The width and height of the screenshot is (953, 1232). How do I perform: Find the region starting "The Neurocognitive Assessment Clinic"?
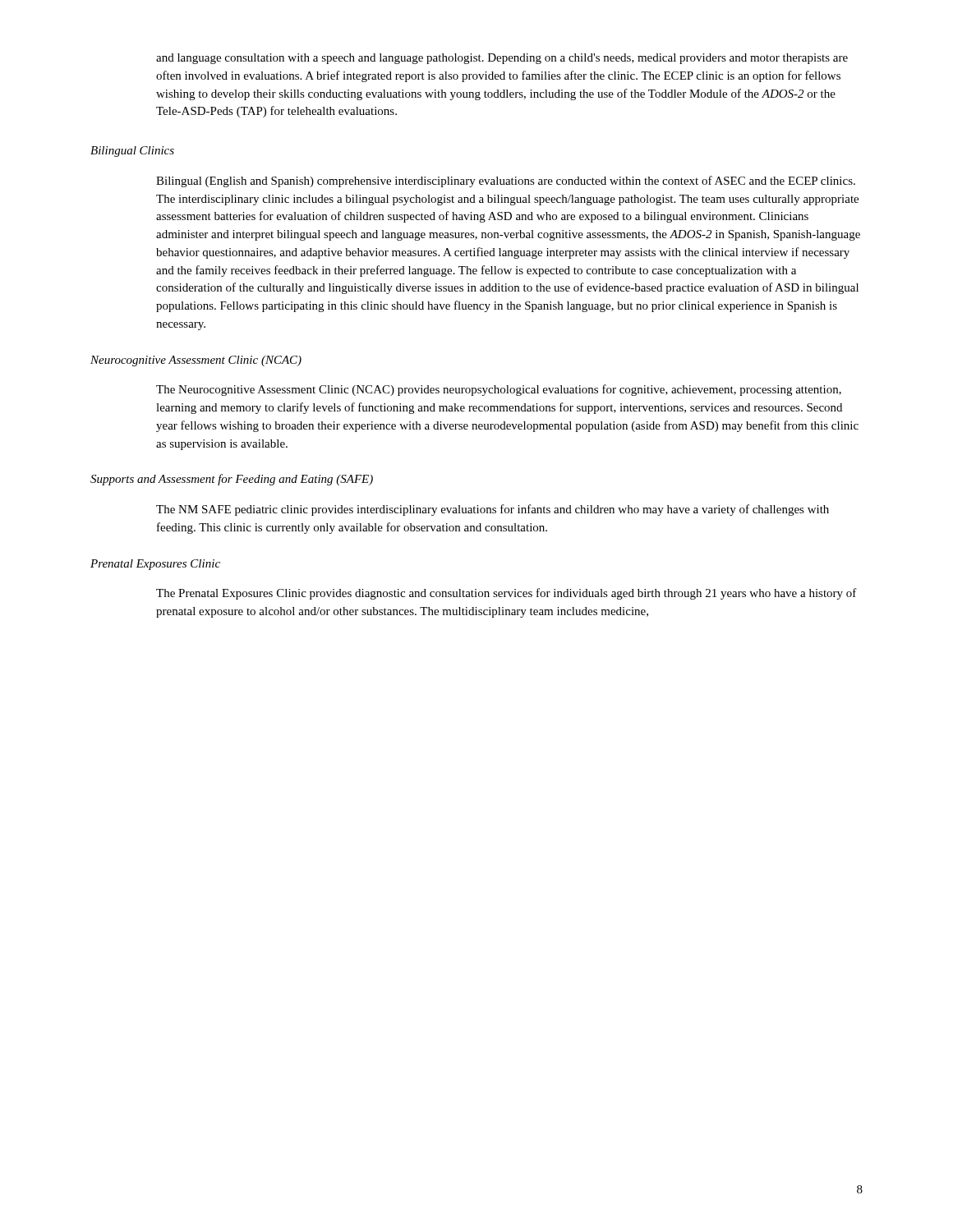coord(509,417)
